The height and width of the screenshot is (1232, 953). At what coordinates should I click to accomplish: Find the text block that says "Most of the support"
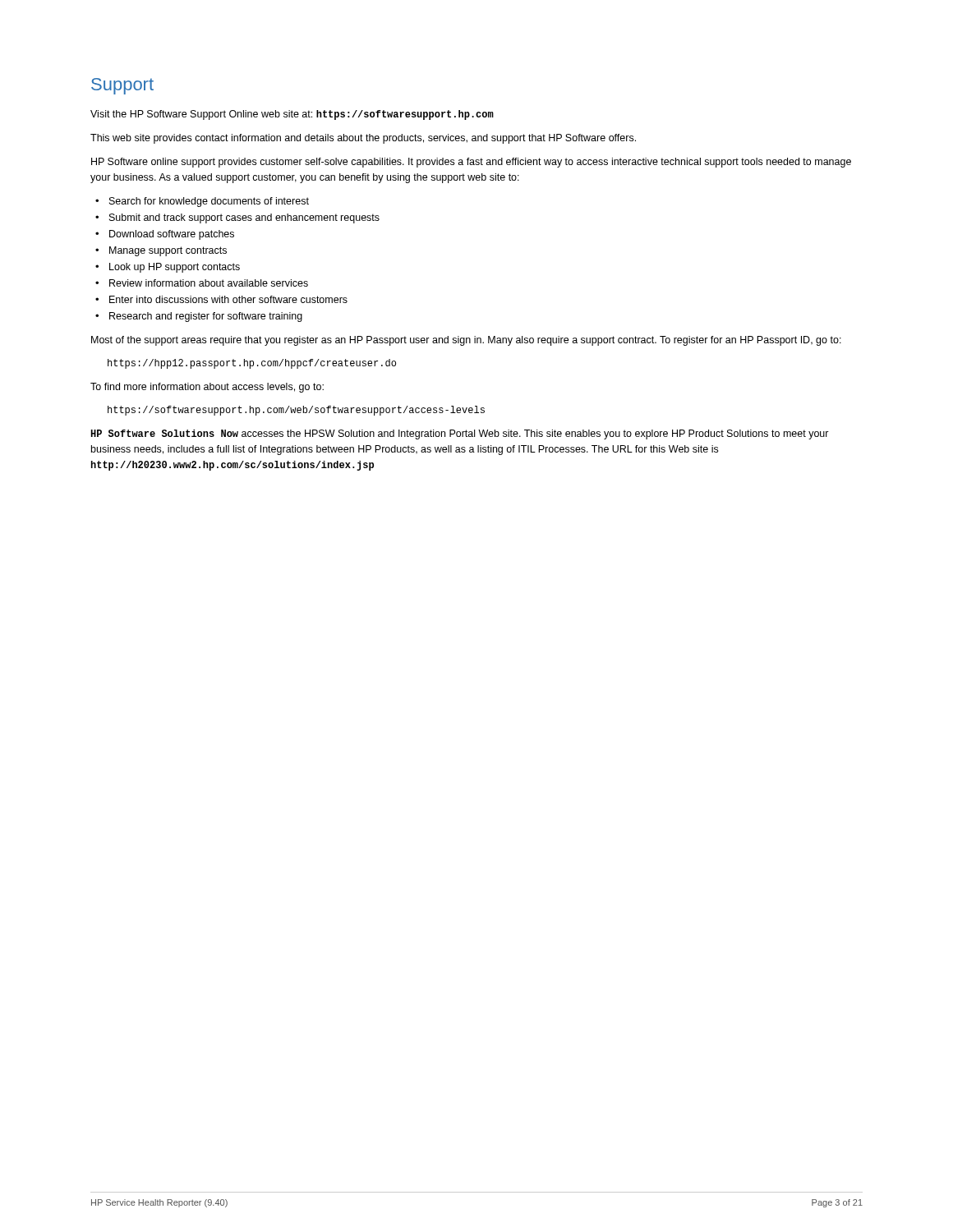pos(466,340)
